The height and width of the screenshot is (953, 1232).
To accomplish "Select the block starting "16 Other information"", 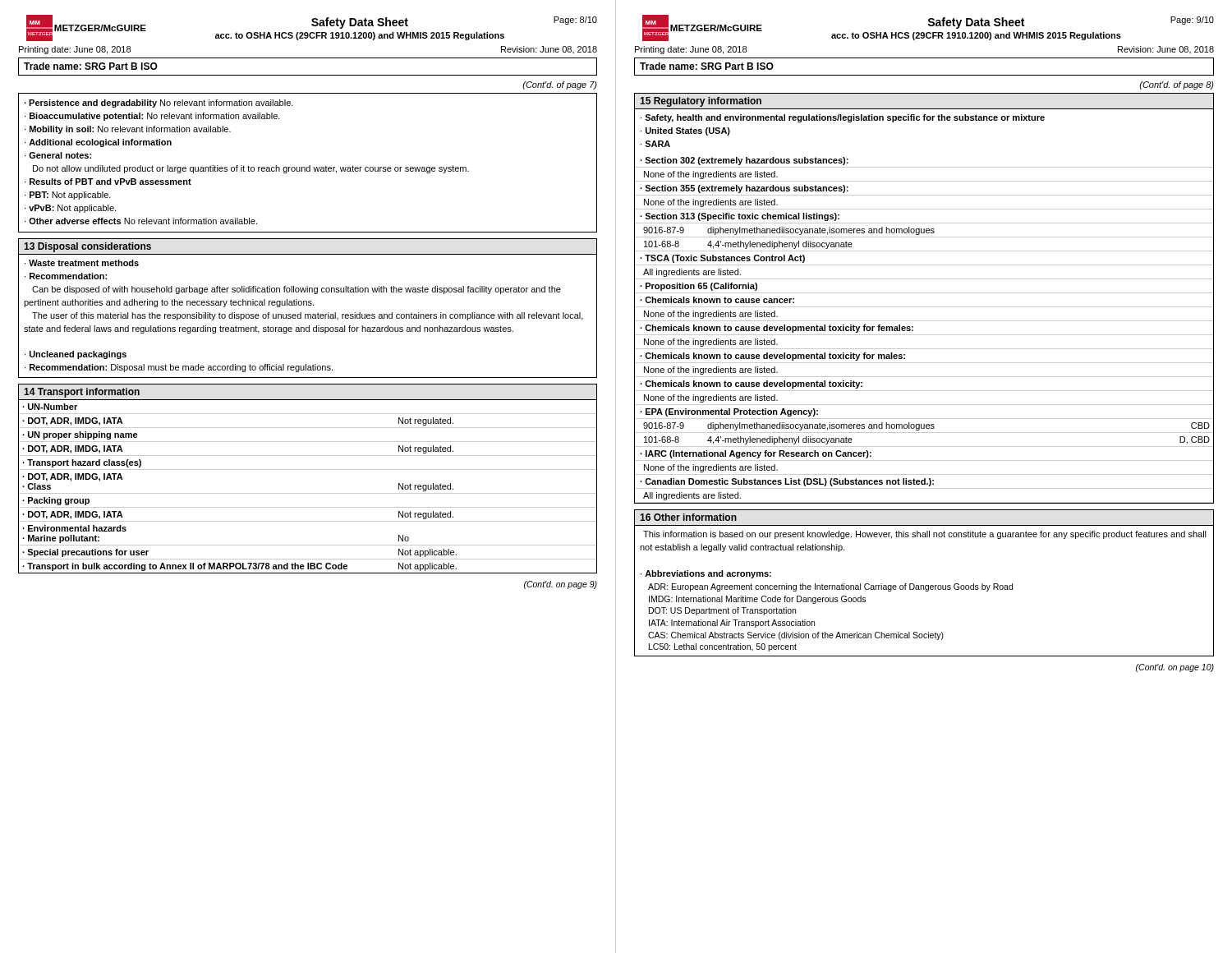I will [x=688, y=518].
